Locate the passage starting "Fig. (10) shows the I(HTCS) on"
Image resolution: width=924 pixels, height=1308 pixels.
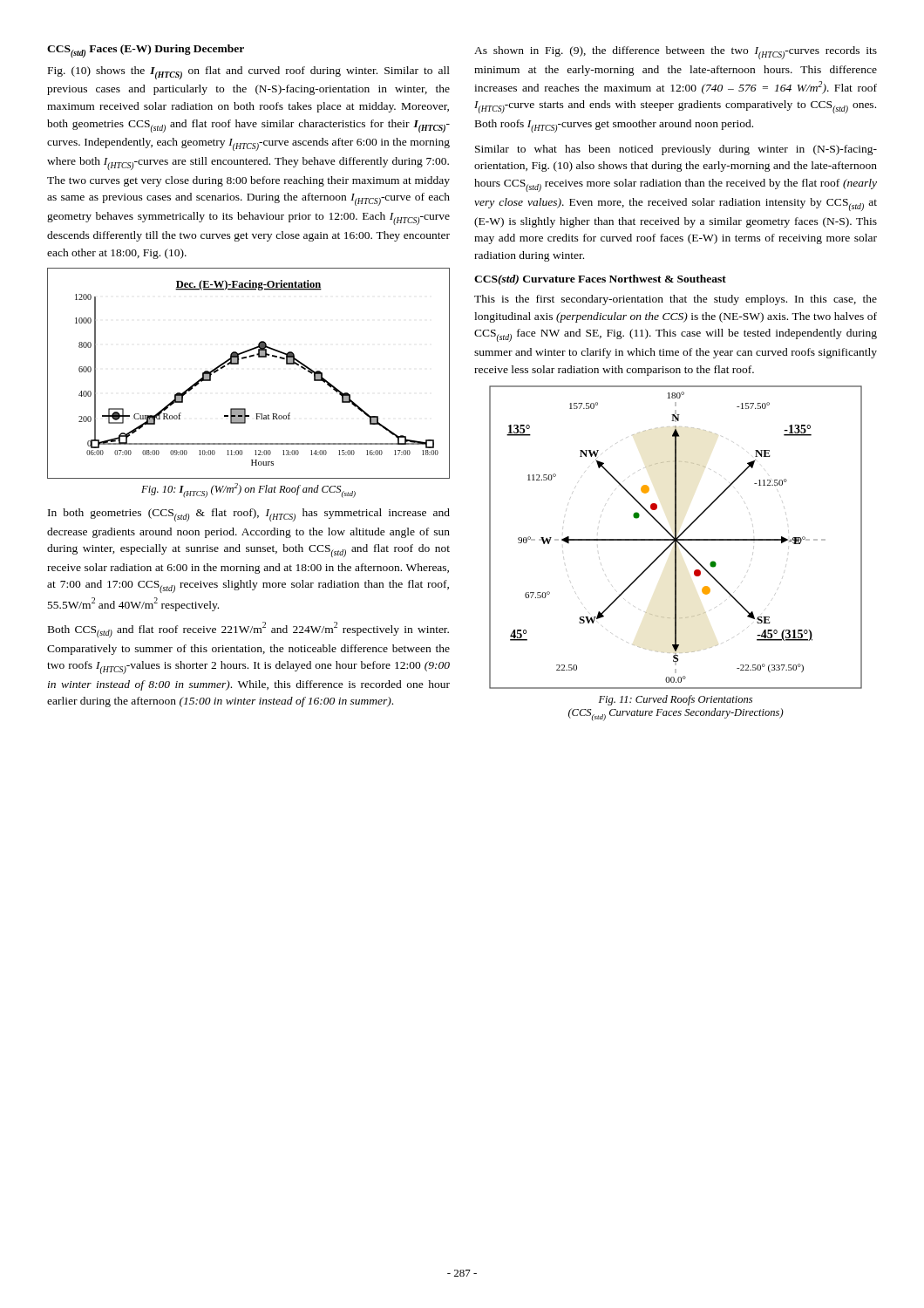click(248, 161)
